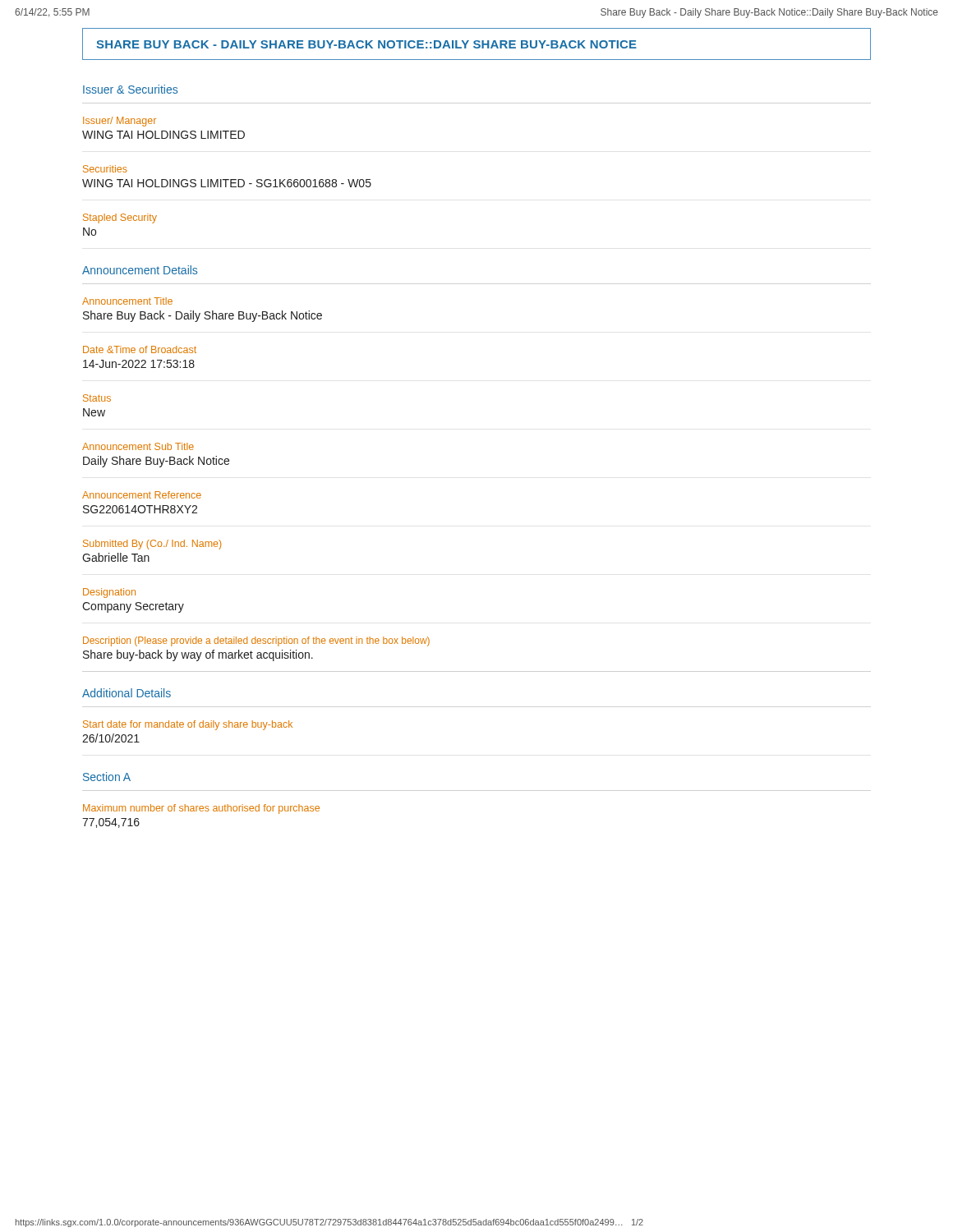Find the text block starting "SHARE BUY BACK - DAILY SHARE"
The image size is (953, 1232).
click(367, 44)
